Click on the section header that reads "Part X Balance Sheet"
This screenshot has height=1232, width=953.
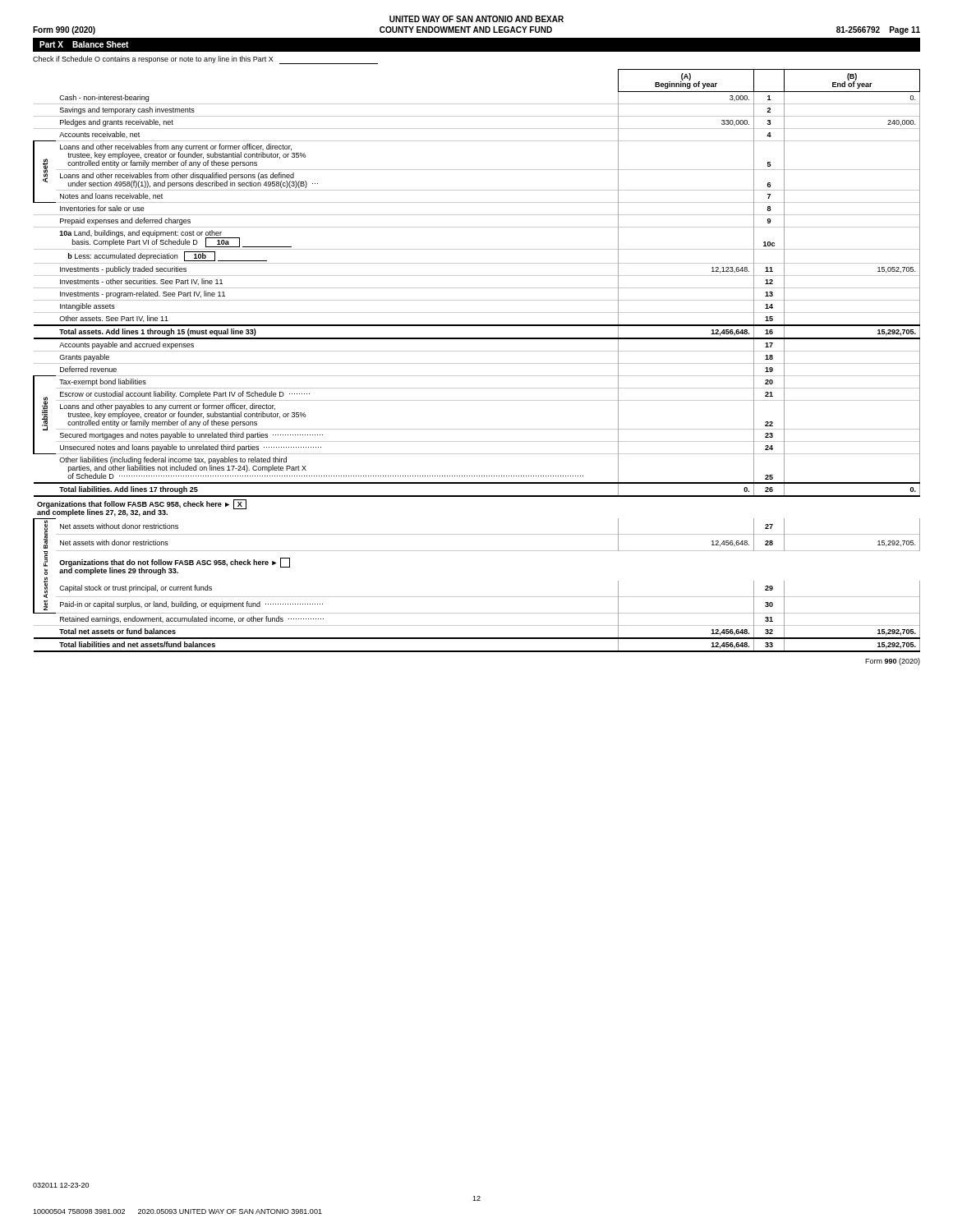[x=84, y=45]
